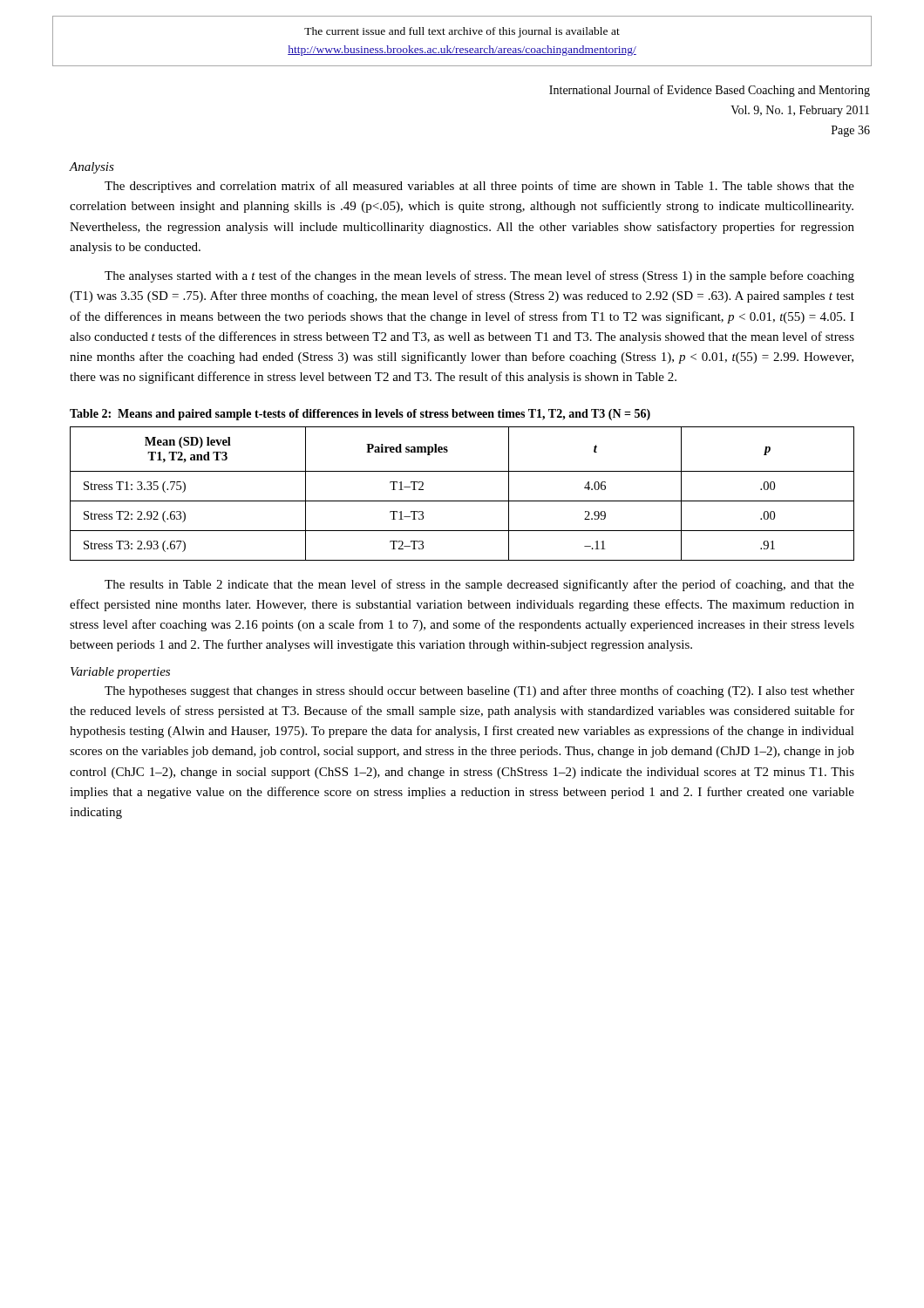Select the region starting "The results in Table 2"
This screenshot has width=924, height=1308.
click(x=462, y=614)
